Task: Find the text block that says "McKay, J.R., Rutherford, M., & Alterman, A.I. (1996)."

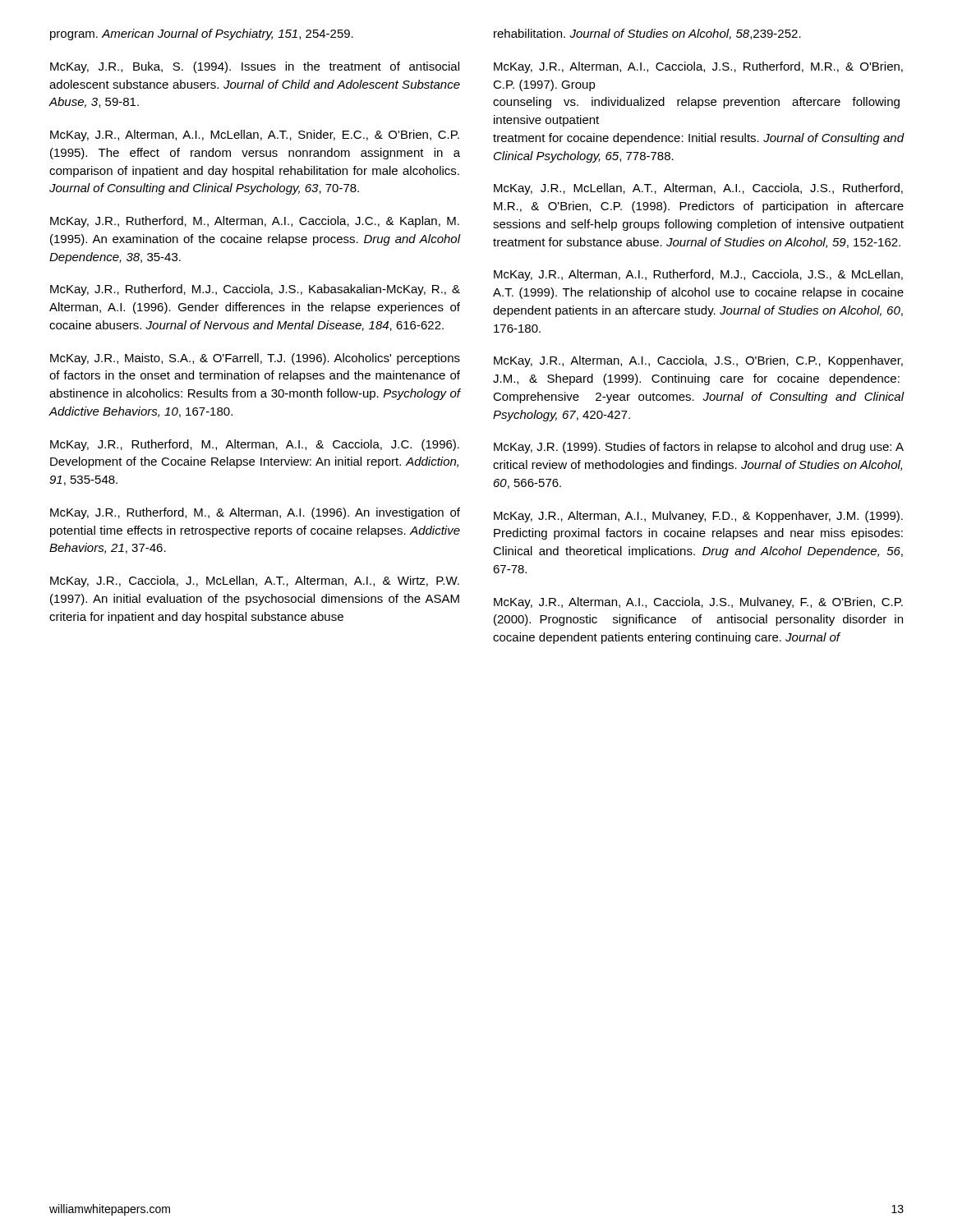Action: pyautogui.click(x=255, y=530)
